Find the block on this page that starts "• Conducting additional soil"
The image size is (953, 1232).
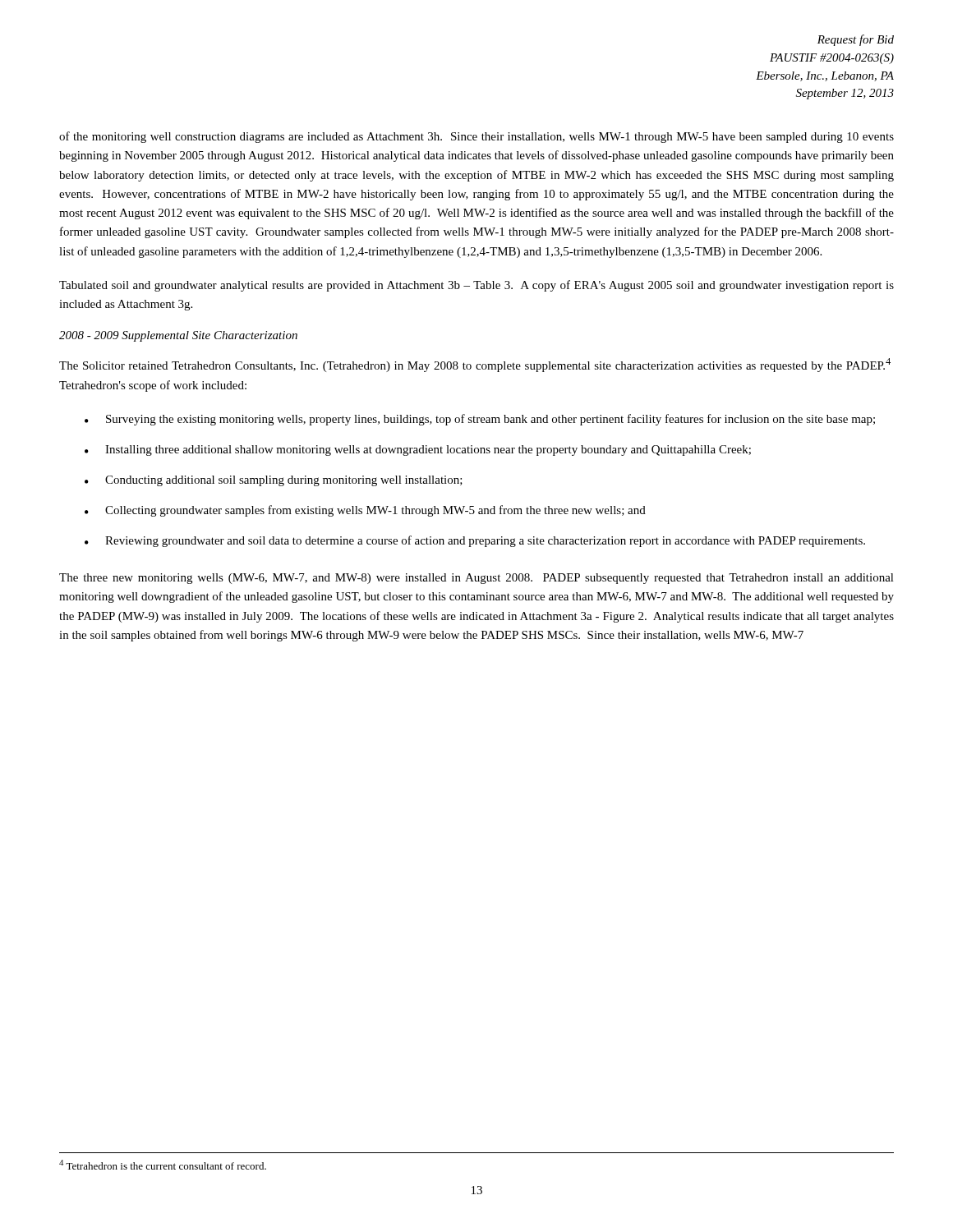[274, 481]
